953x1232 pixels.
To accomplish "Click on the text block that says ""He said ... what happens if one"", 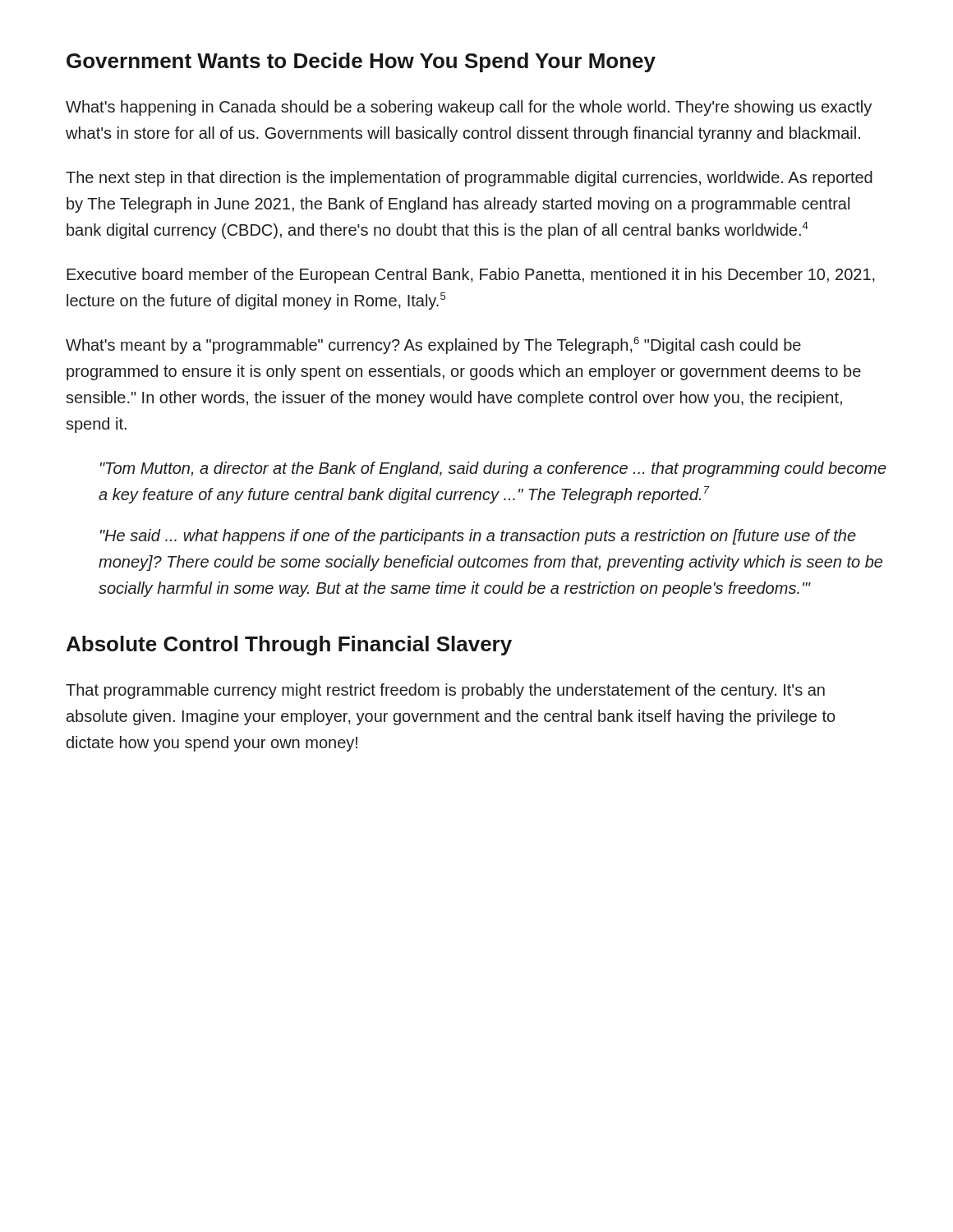I will pos(491,562).
